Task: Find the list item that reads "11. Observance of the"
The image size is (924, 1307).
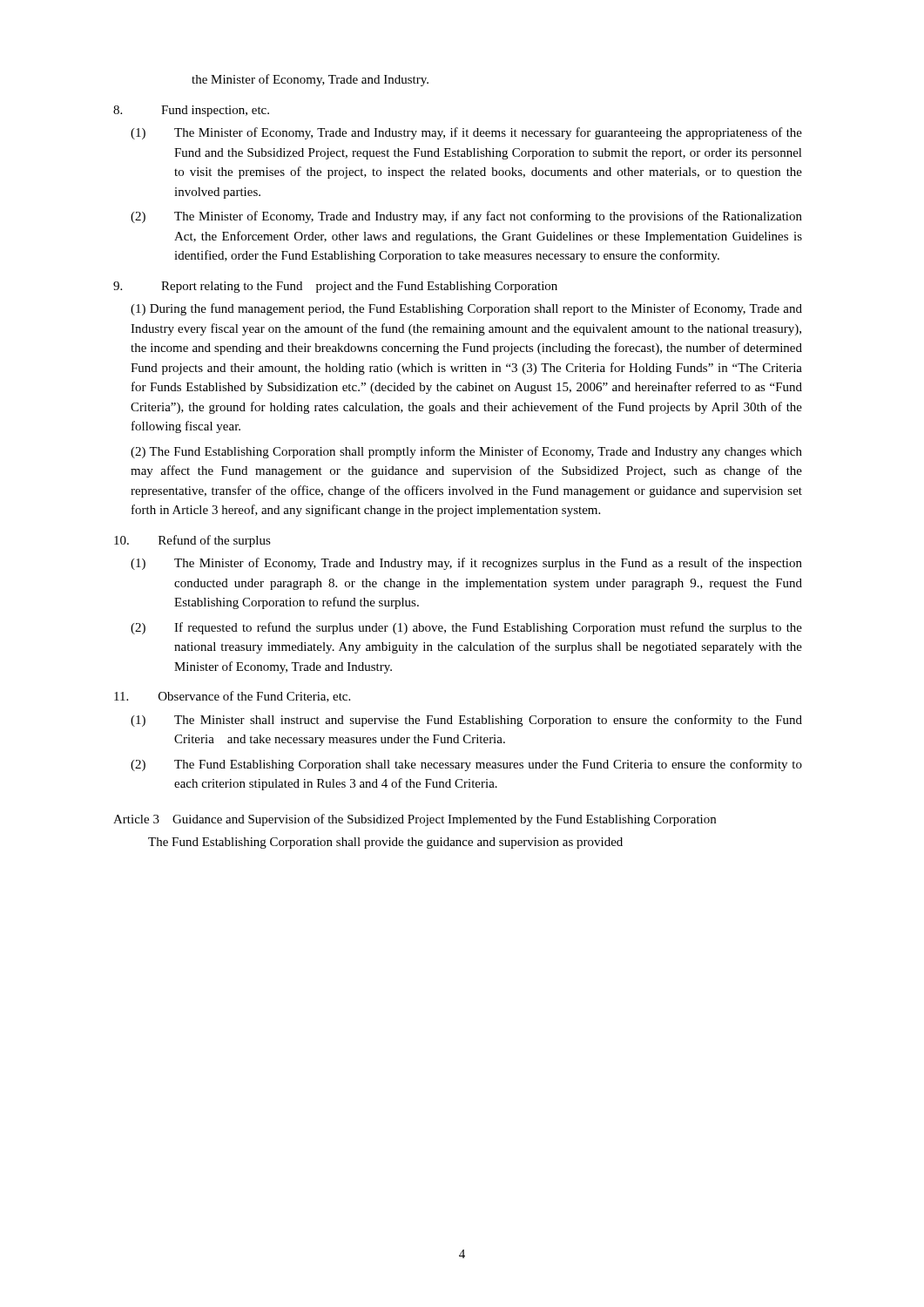Action: pos(232,696)
